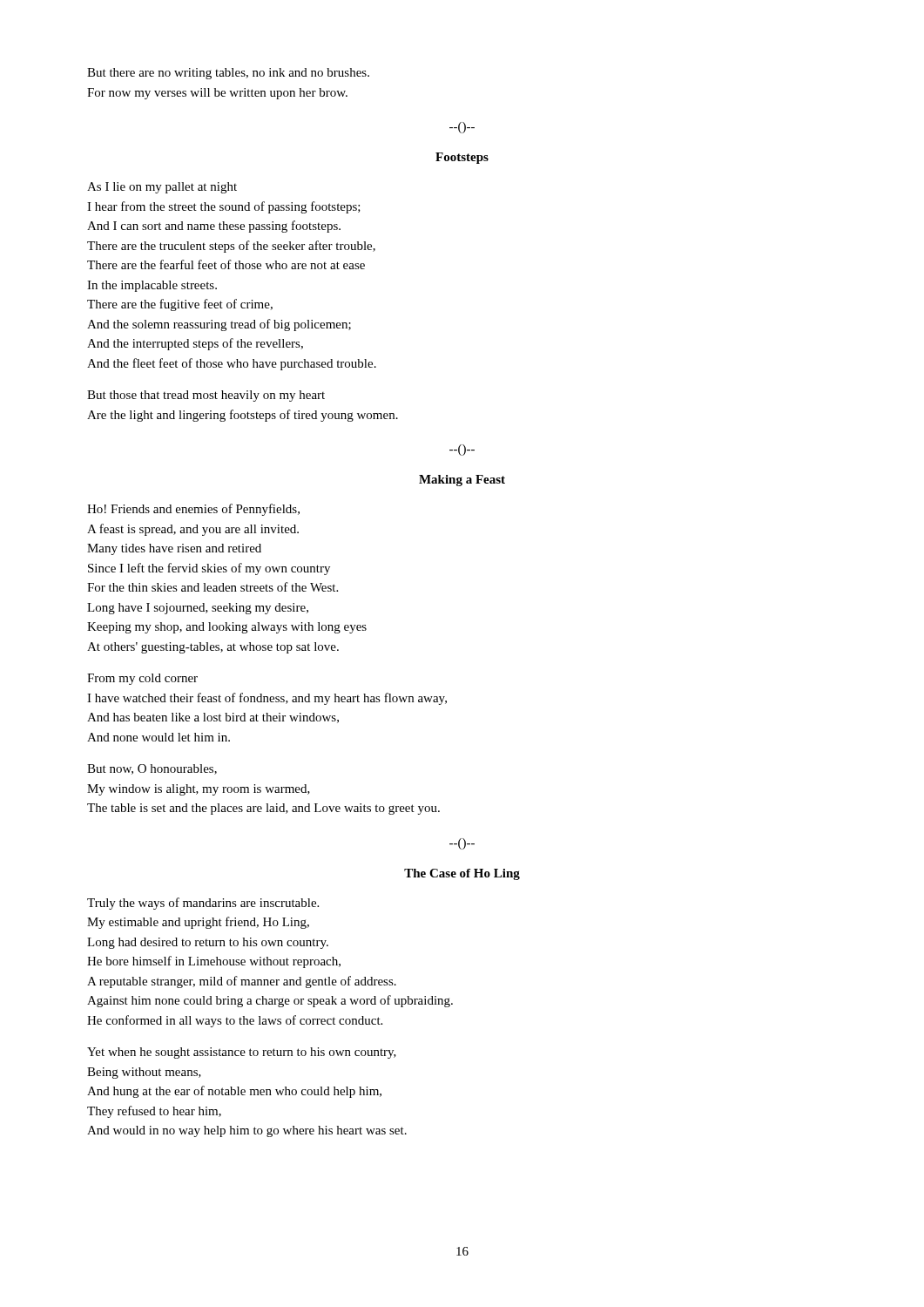The width and height of the screenshot is (924, 1307).
Task: Find the block starting "Yet when he sought assistance"
Action: click(242, 1053)
